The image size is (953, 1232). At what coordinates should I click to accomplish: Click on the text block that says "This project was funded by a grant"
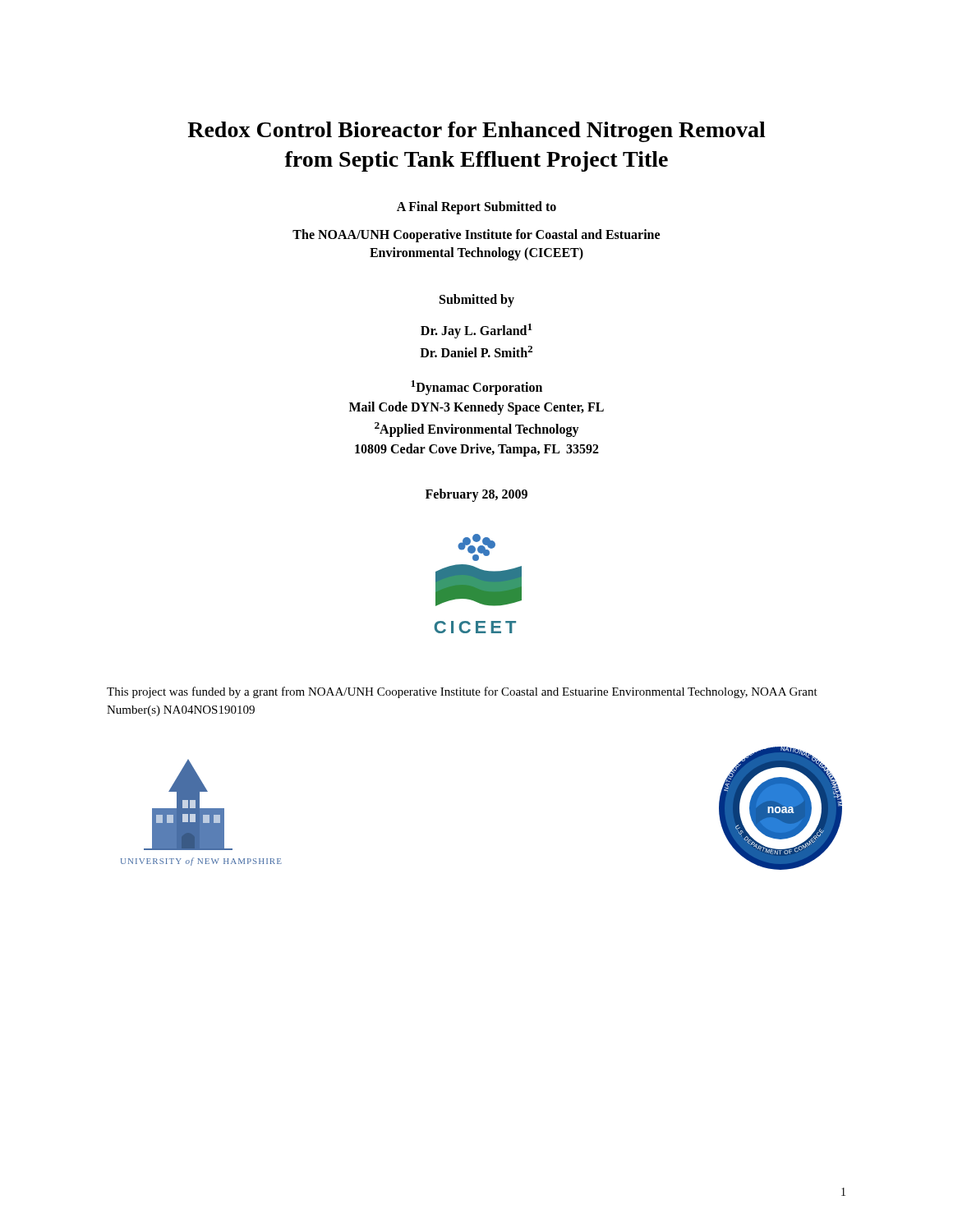point(462,701)
